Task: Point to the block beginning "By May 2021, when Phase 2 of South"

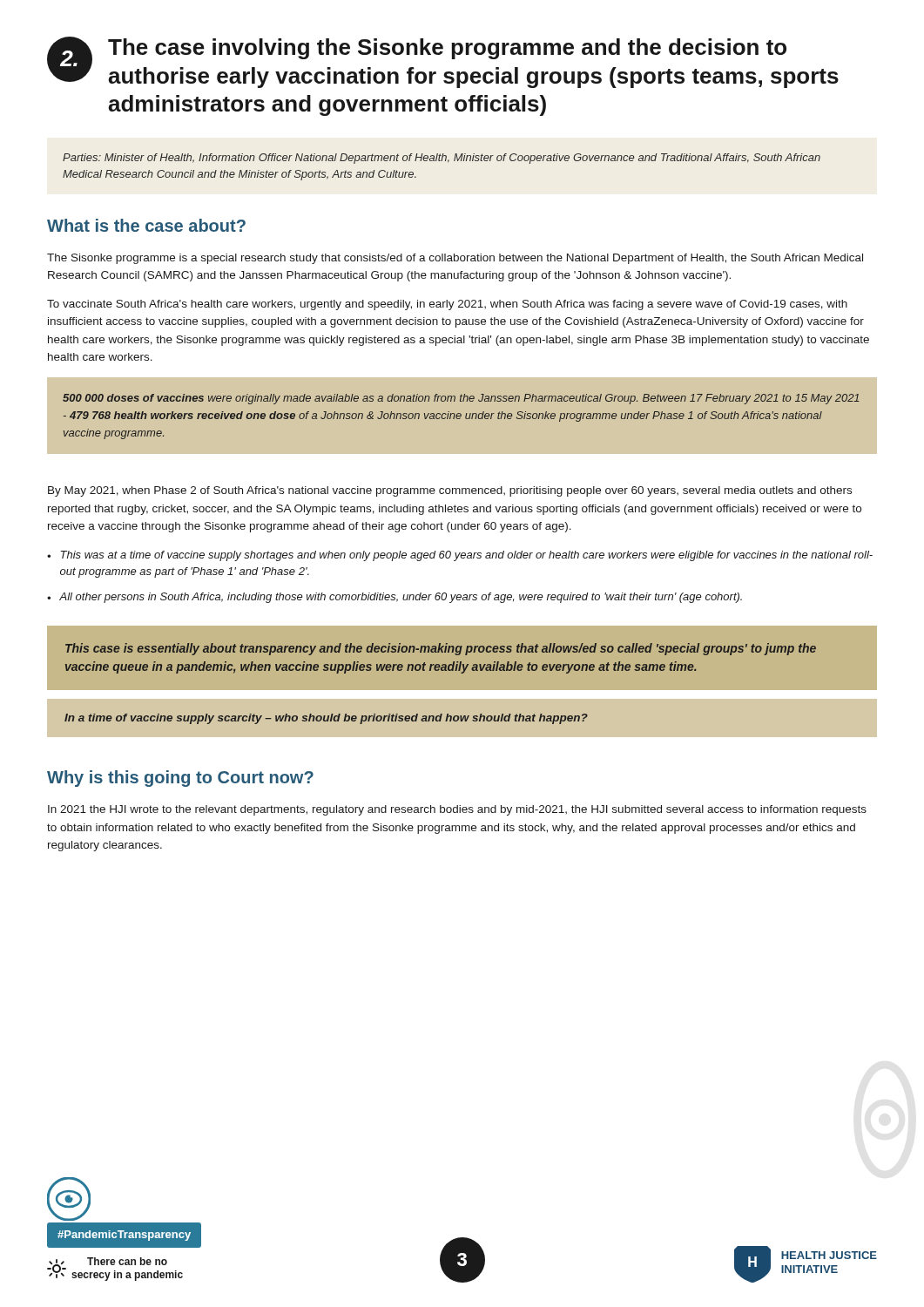Action: point(454,508)
